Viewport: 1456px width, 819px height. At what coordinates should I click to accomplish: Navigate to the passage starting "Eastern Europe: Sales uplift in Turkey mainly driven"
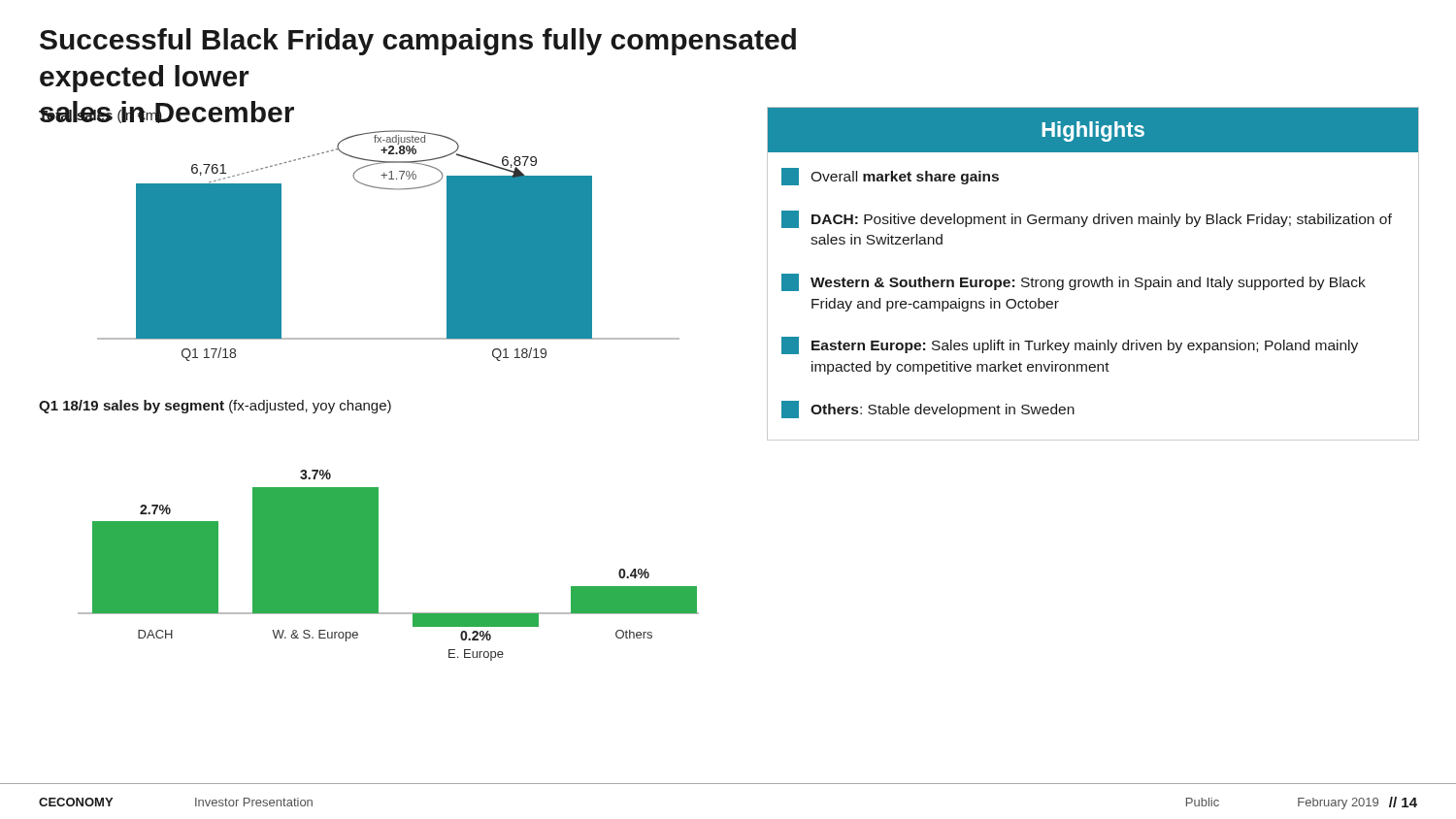1090,356
